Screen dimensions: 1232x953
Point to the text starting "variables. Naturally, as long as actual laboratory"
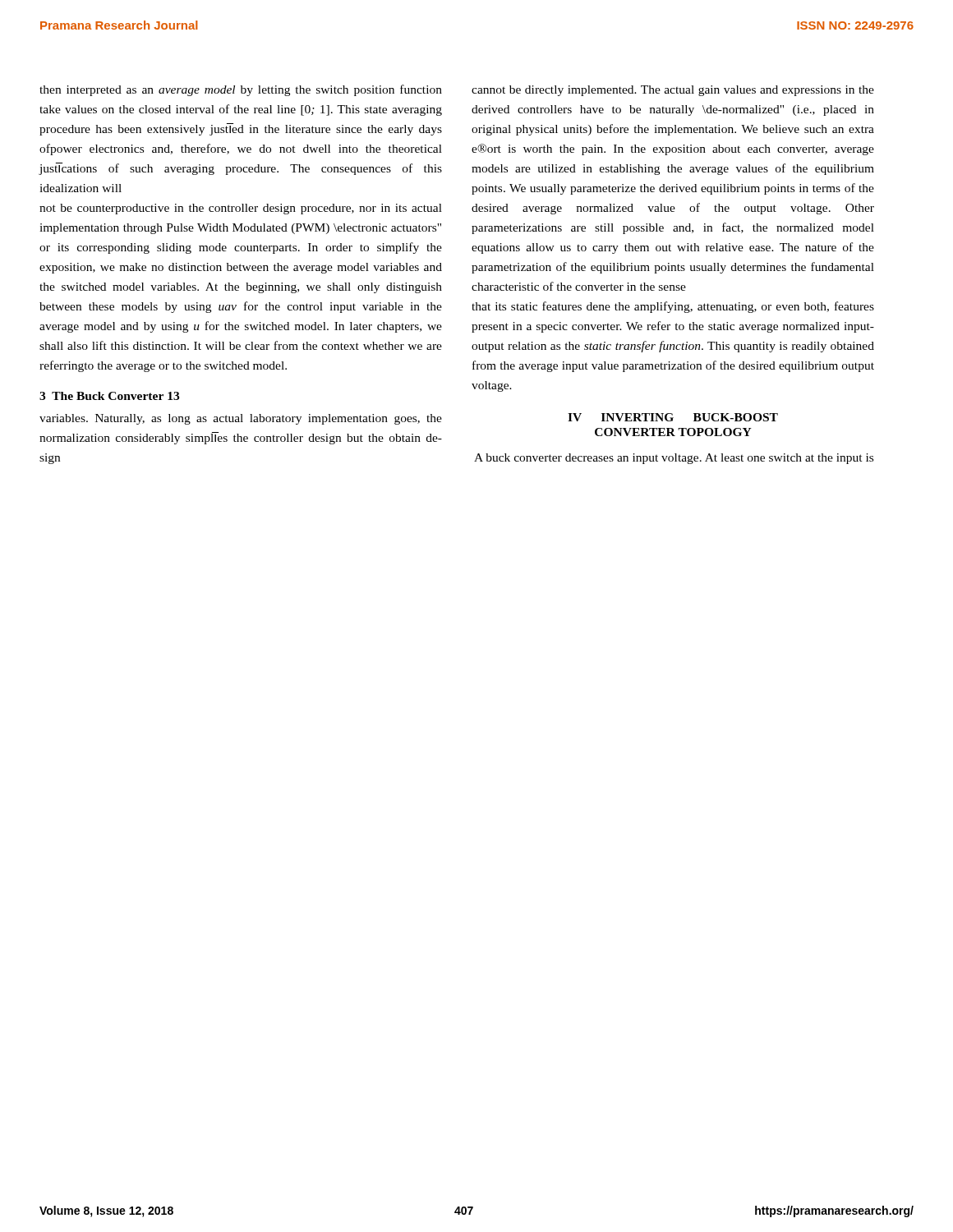point(241,438)
